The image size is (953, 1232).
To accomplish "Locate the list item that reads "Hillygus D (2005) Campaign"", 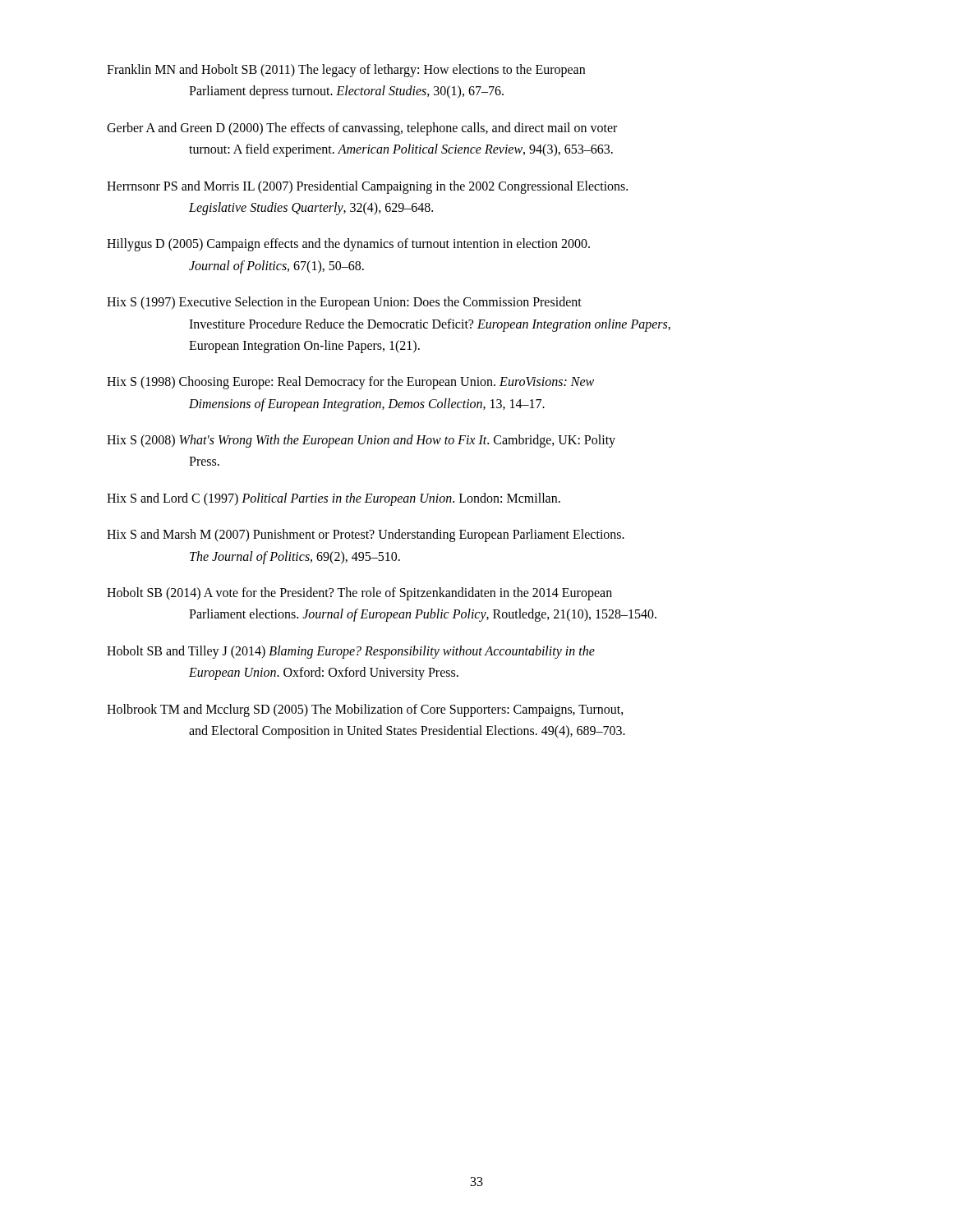I will pyautogui.click(x=476, y=257).
